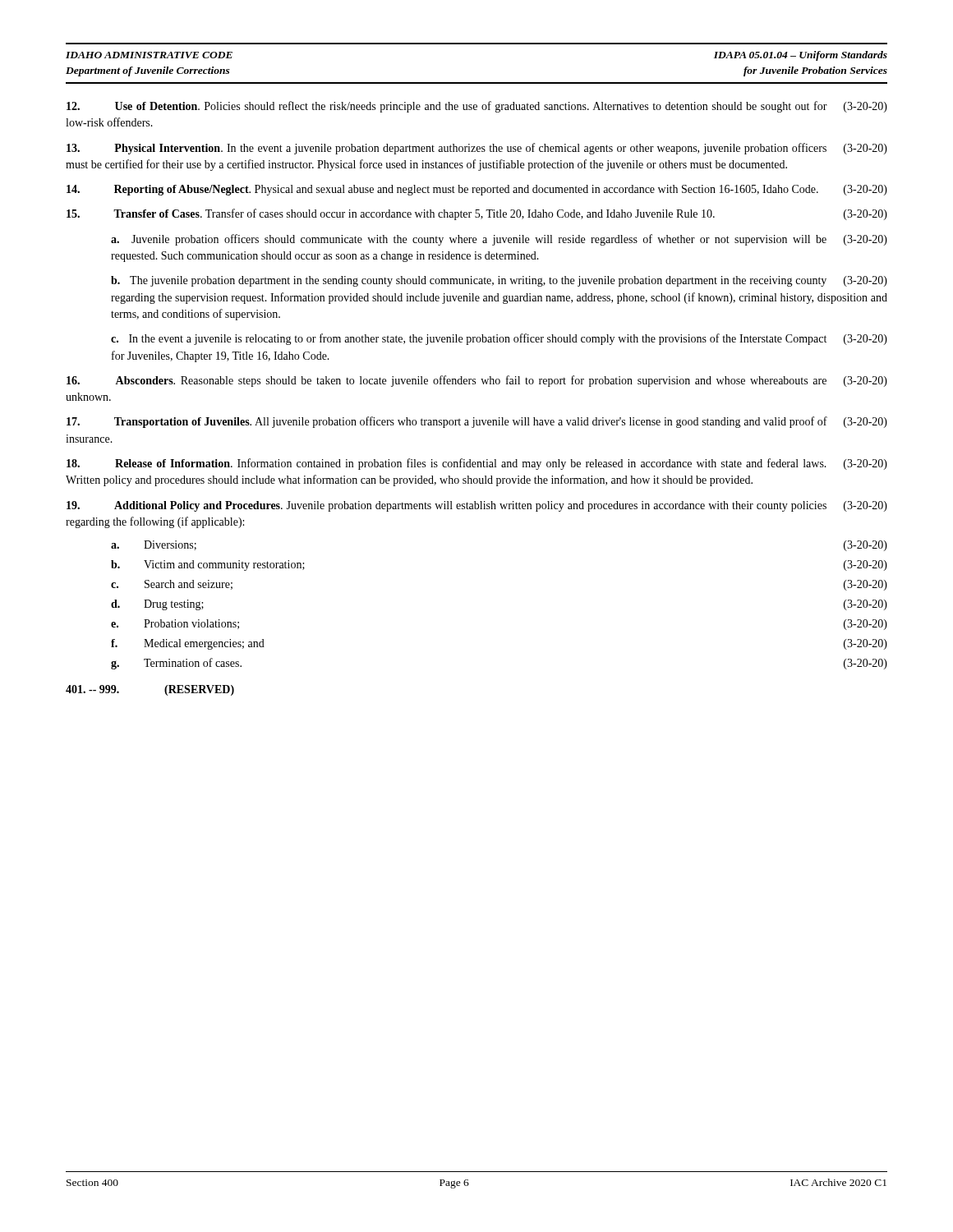Select the text block that reads "(3-20-20) Additional Policy and"
Image resolution: width=953 pixels, height=1232 pixels.
[476, 513]
